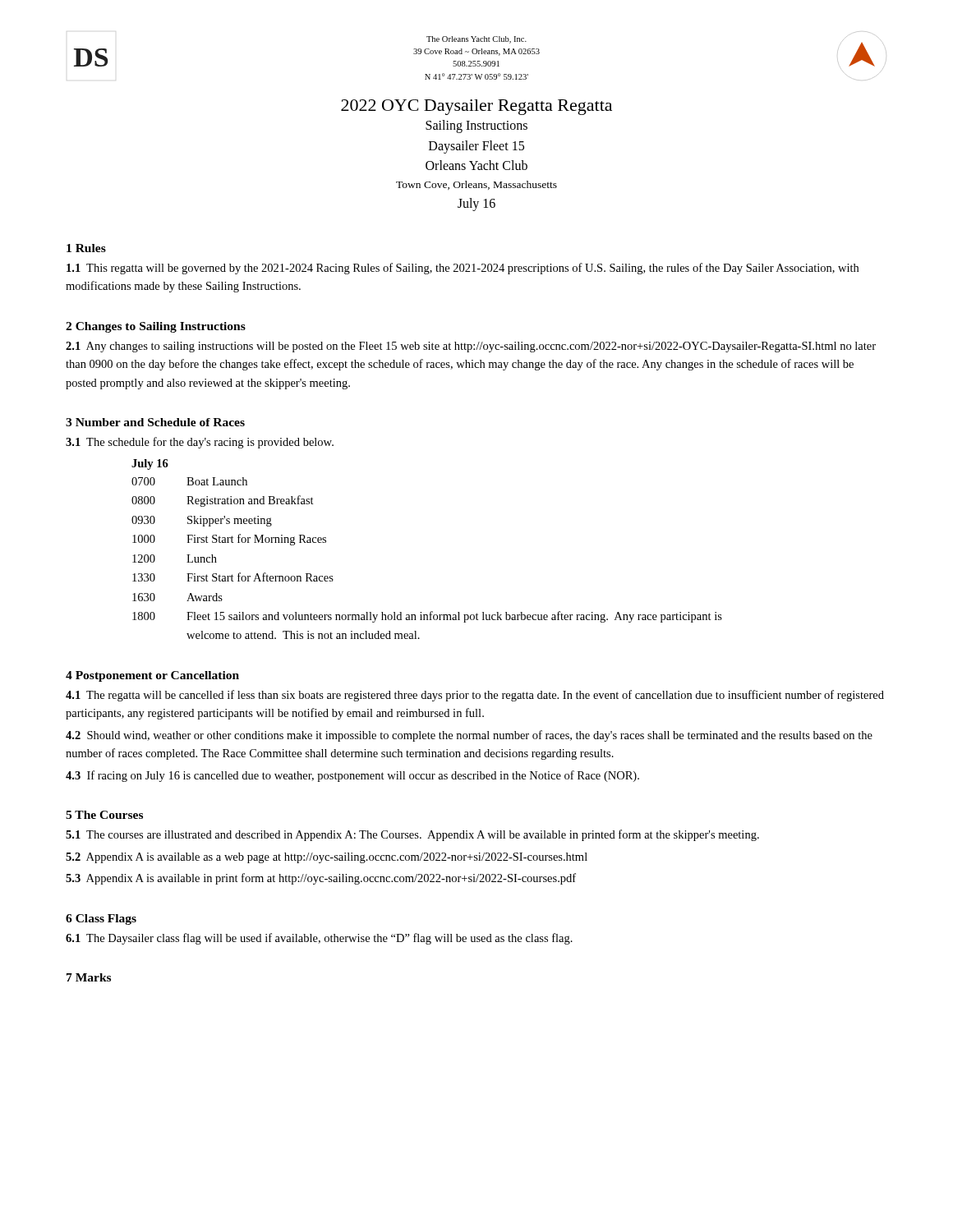Find the block starting "3 Appendix A is available in print"

(x=321, y=878)
